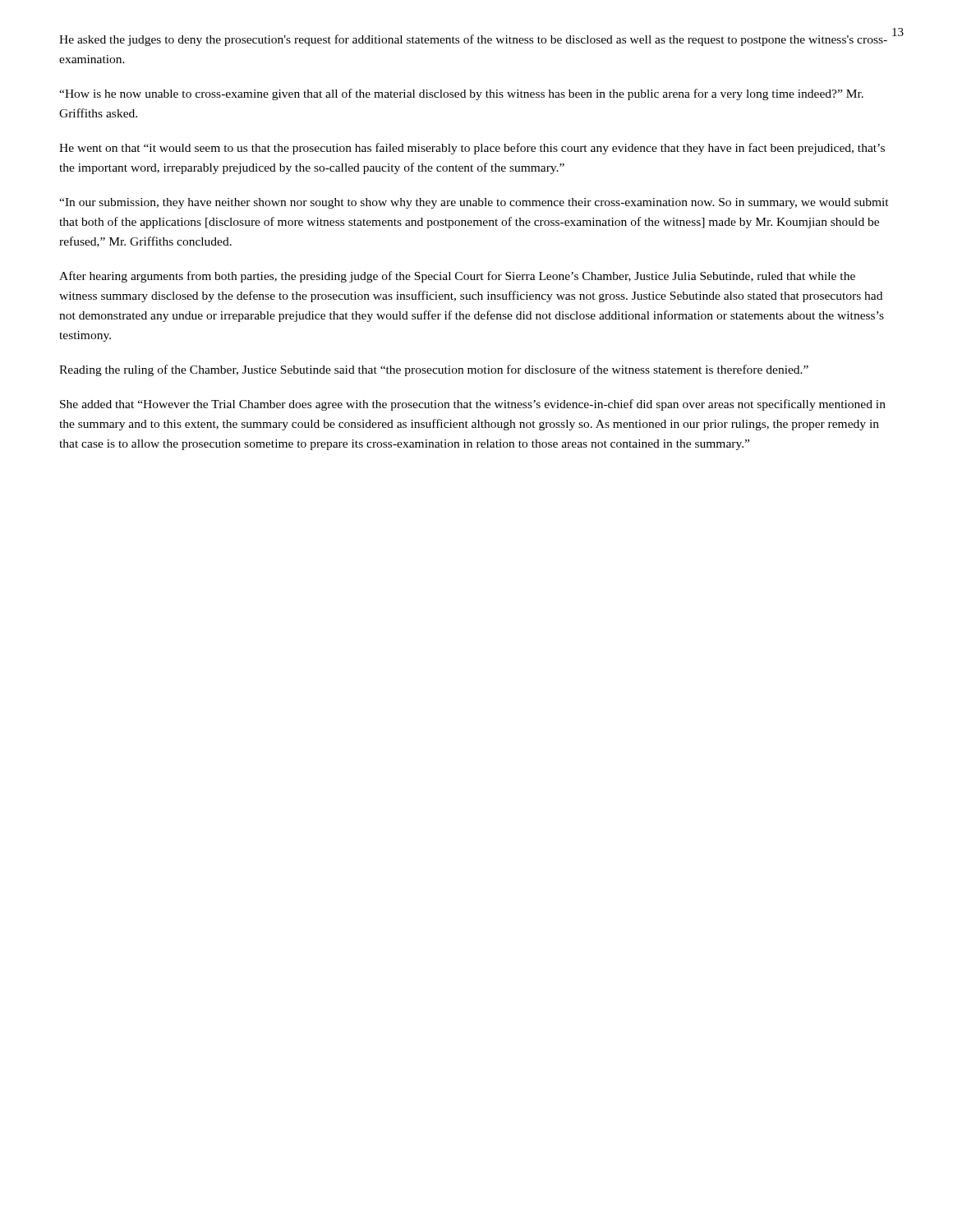Click on the text starting "She added that “However the Trial Chamber does"
The image size is (953, 1232).
click(x=472, y=424)
